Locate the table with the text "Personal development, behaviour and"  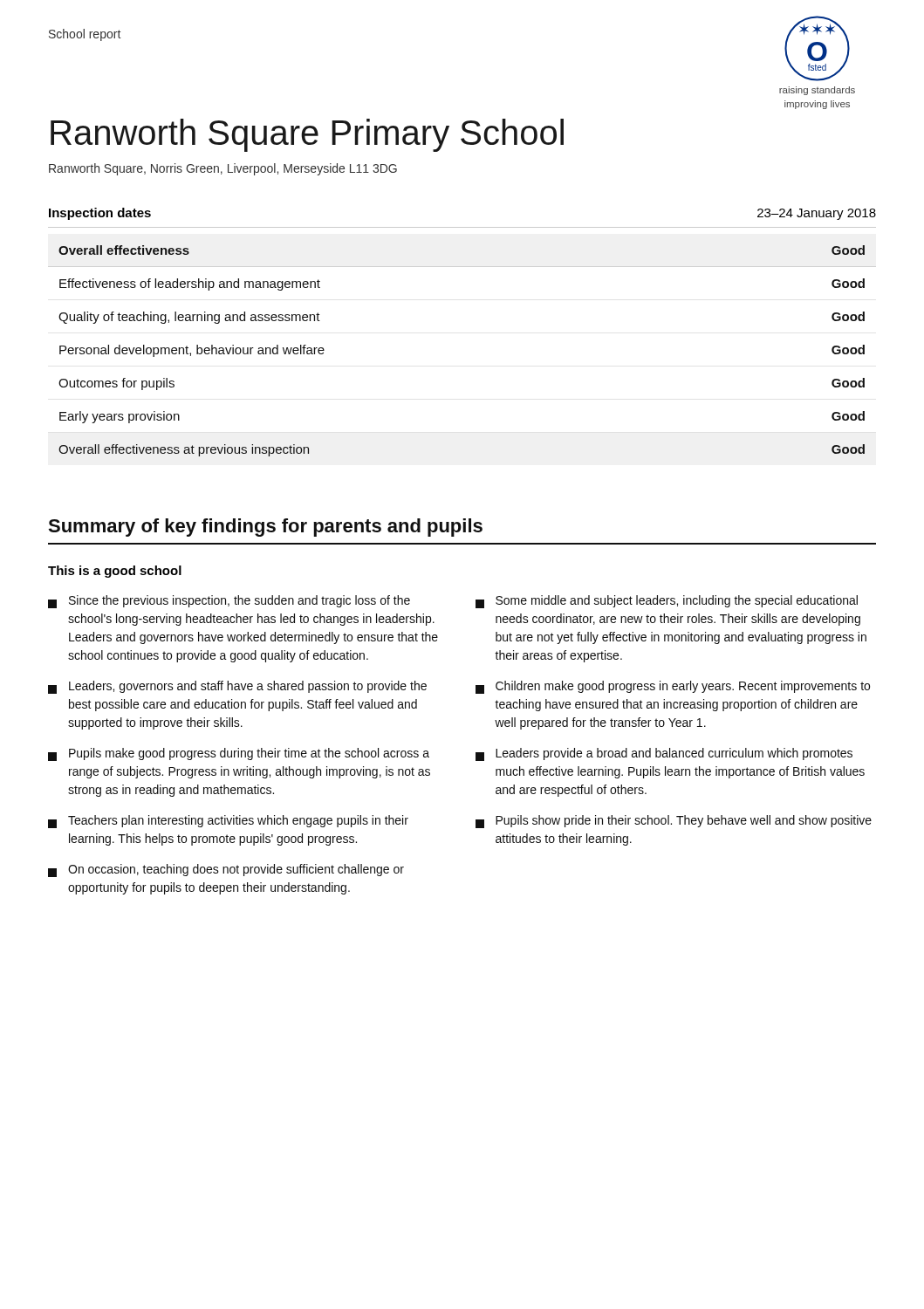[462, 350]
